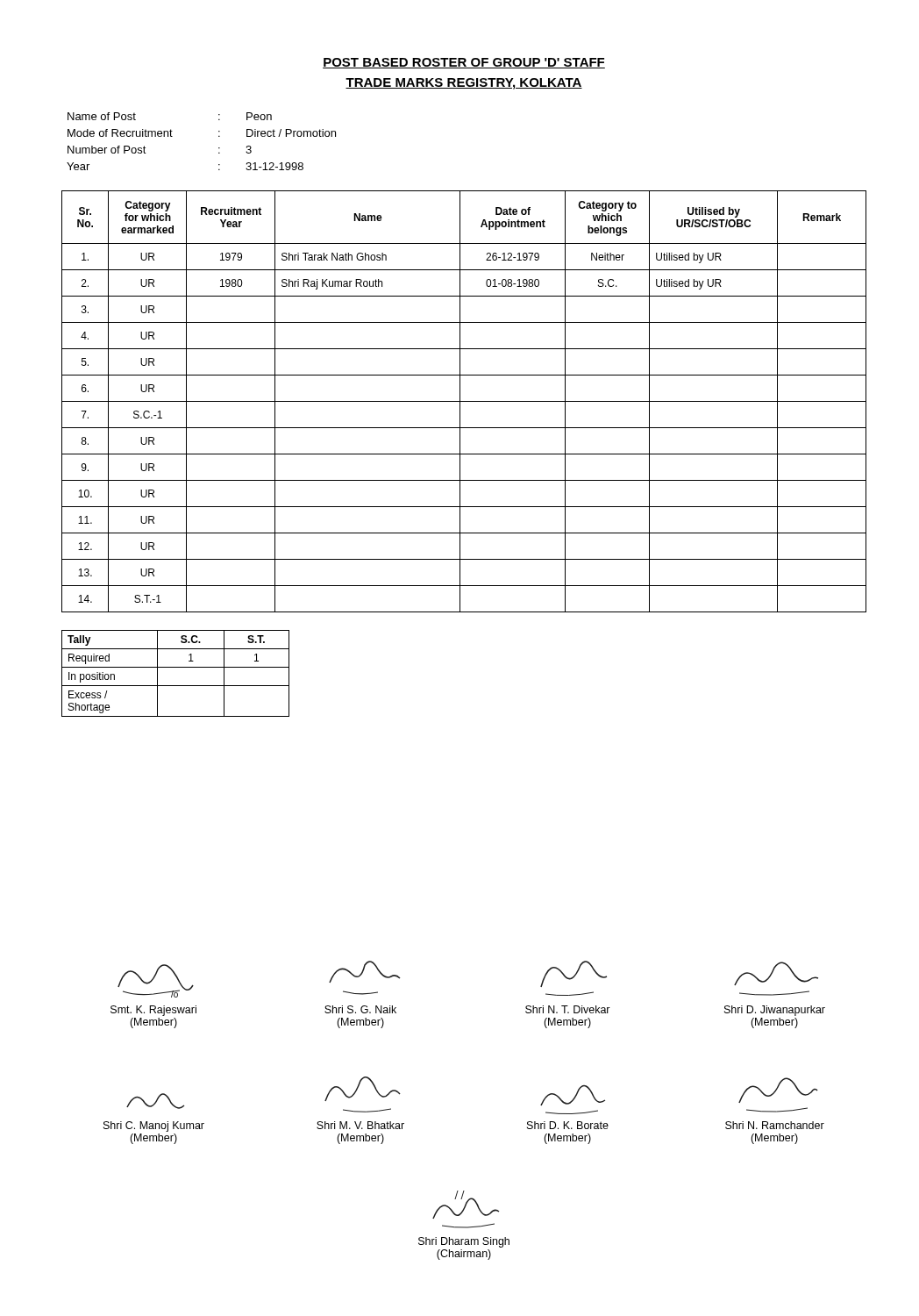Select the table that reads "Utilised by UR"
919x1316 pixels.
pos(464,401)
